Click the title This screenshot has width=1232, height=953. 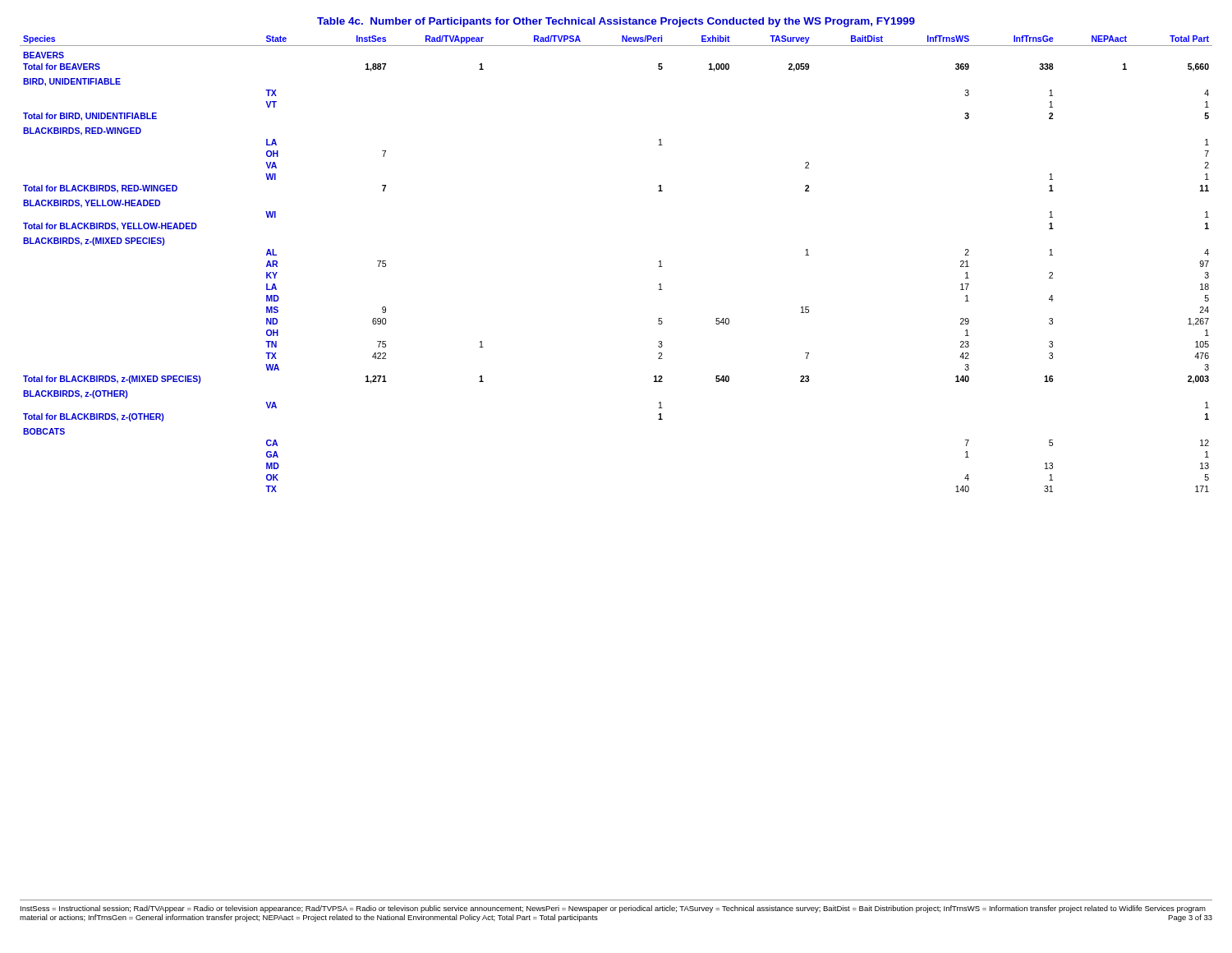pyautogui.click(x=616, y=21)
